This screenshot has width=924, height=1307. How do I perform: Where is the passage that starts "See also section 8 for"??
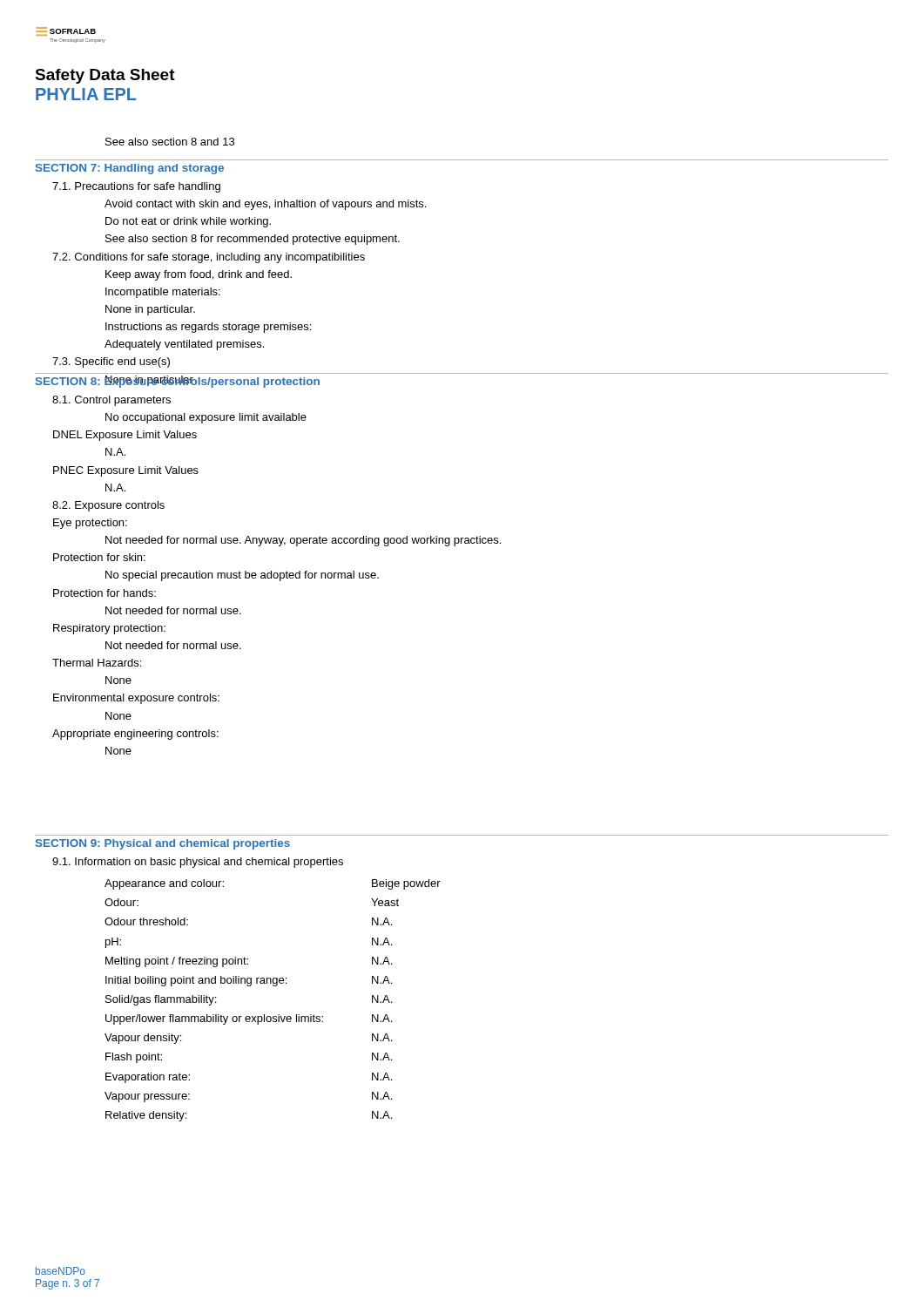[x=252, y=239]
